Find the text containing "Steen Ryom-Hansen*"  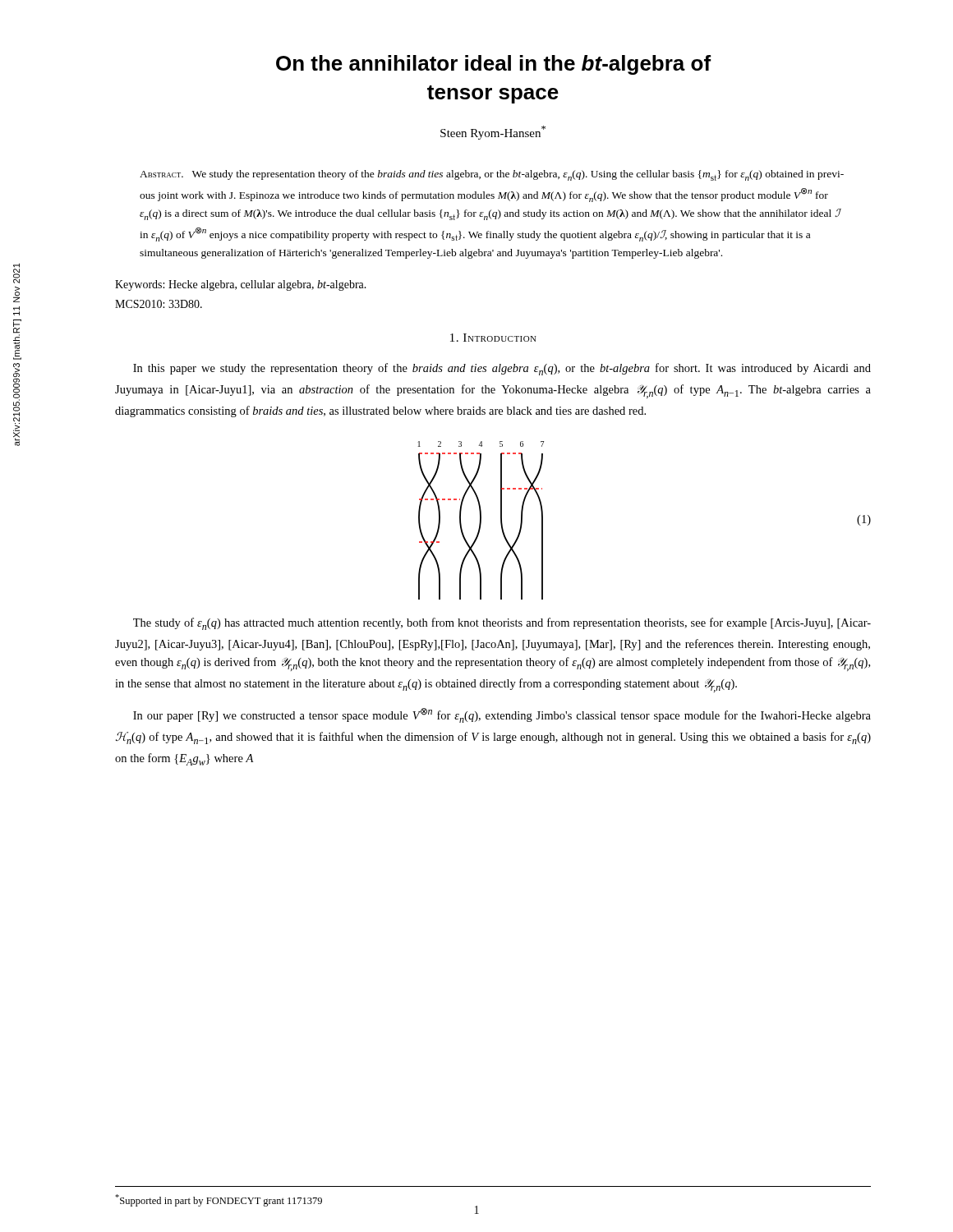click(x=493, y=132)
